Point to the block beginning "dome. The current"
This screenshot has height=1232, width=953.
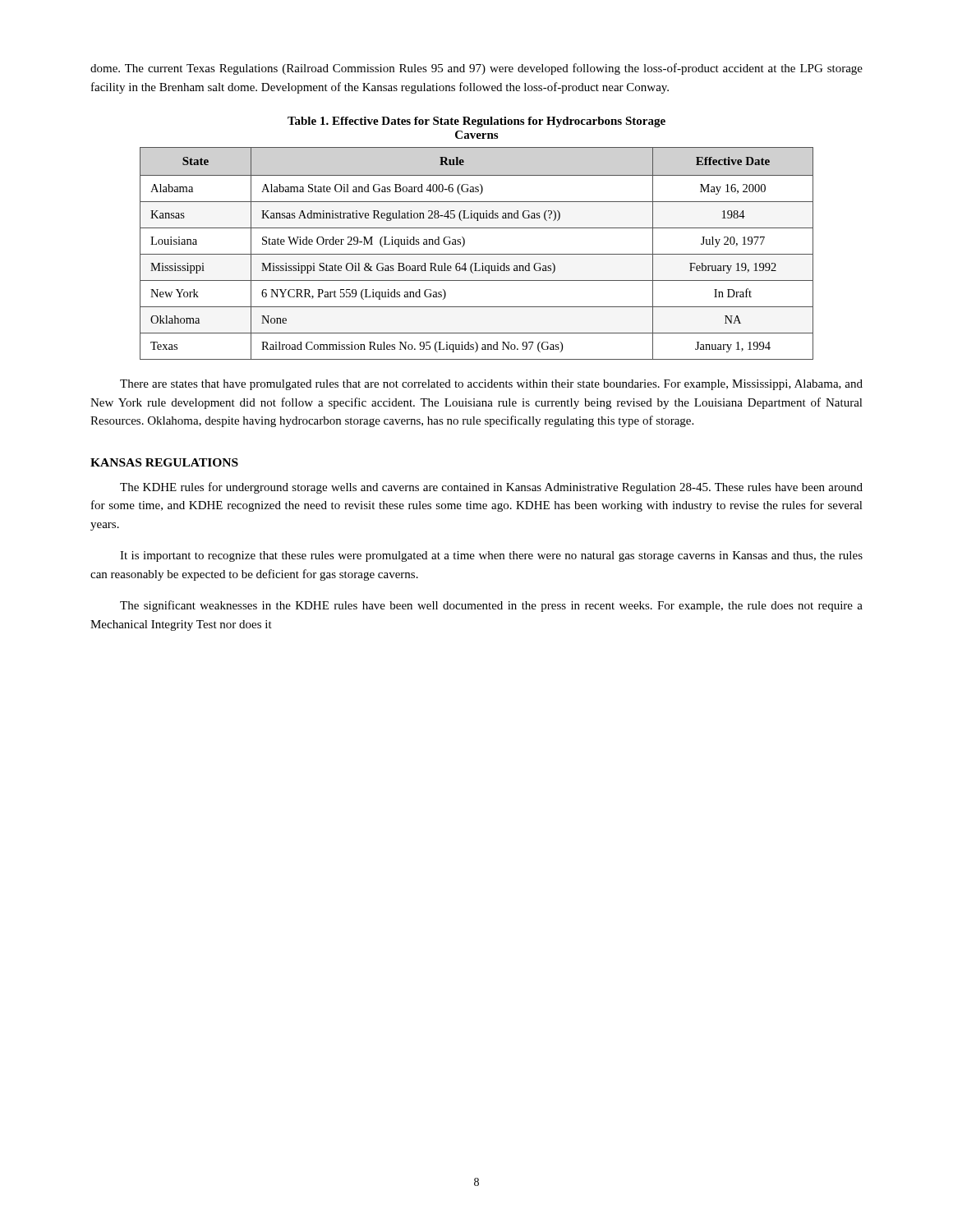[x=476, y=78]
